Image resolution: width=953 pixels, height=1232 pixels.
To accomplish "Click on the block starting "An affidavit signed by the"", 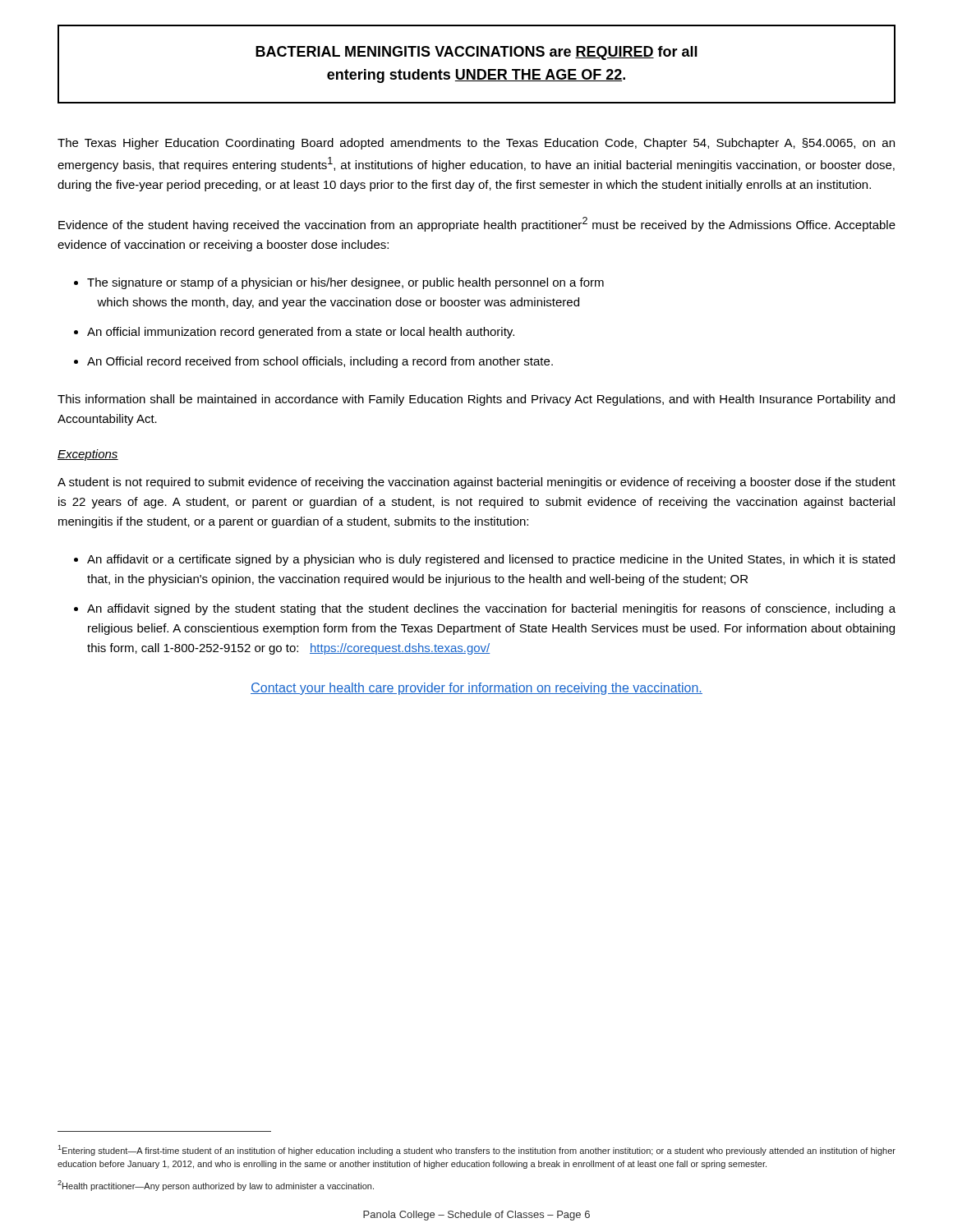I will tap(491, 628).
